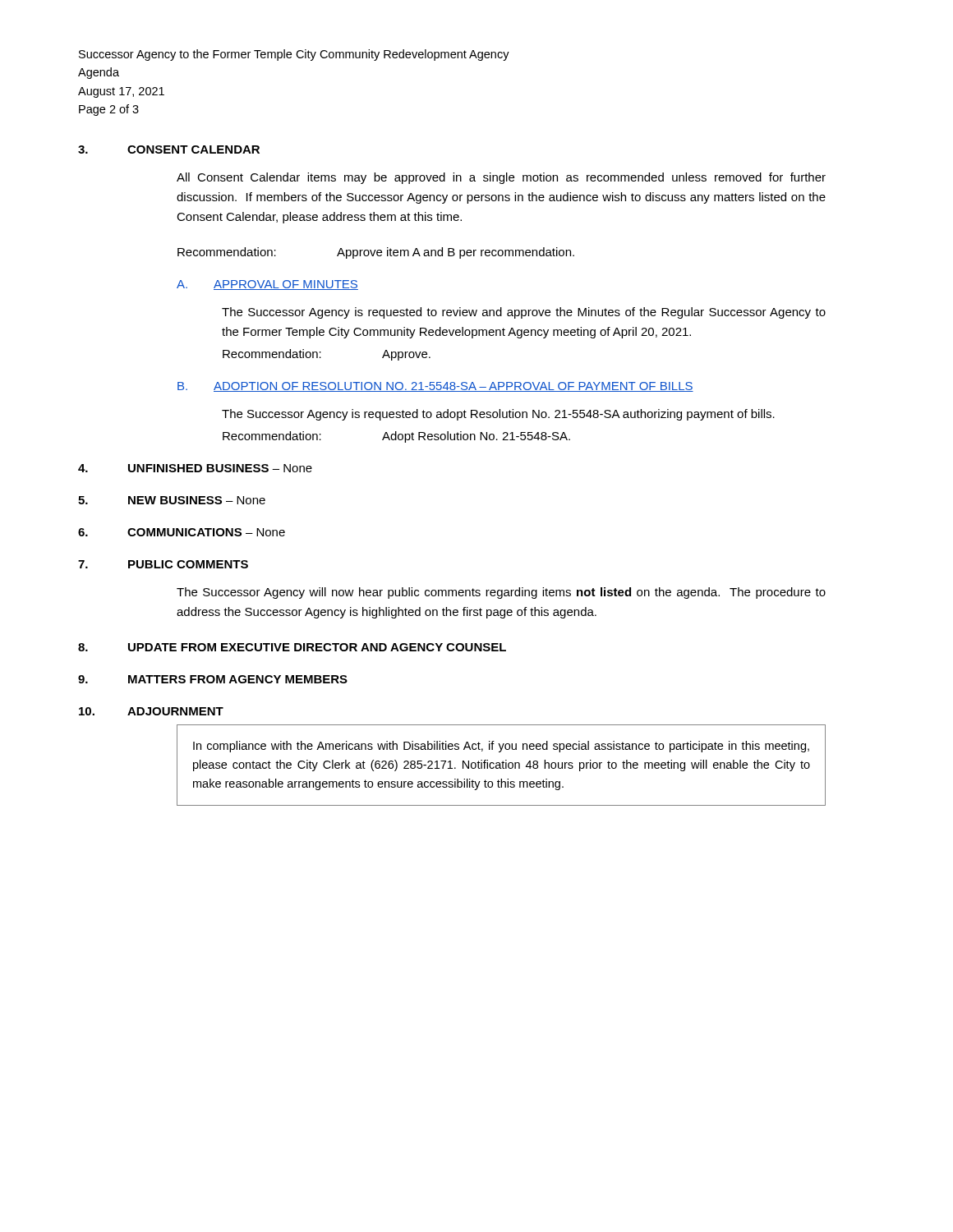Select the section header that reads "8. UPDATE FROM EXECUTIVE DIRECTOR AND"
The height and width of the screenshot is (1232, 953).
[292, 647]
